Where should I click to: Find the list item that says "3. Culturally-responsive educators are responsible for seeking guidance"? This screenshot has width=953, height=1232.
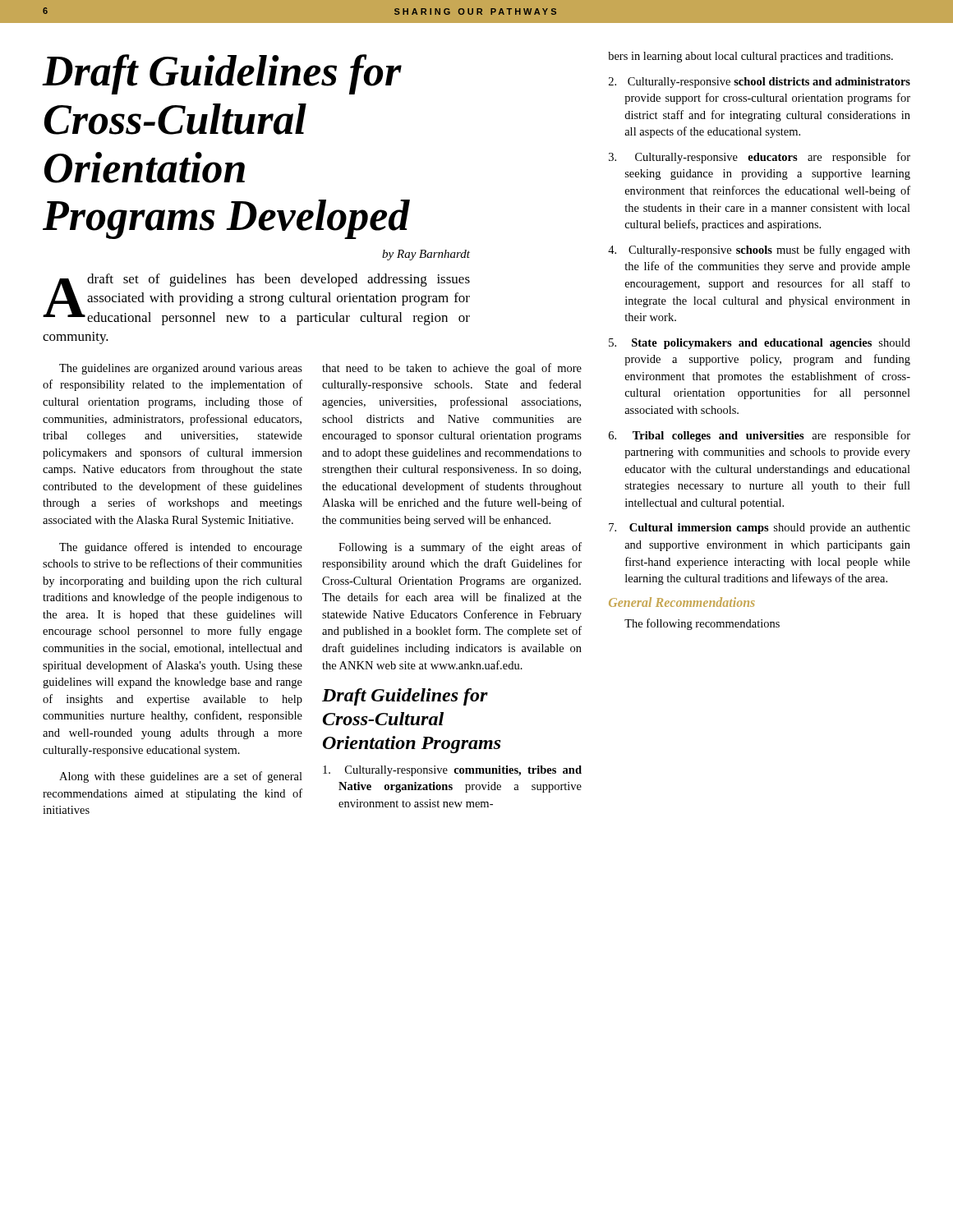759,191
